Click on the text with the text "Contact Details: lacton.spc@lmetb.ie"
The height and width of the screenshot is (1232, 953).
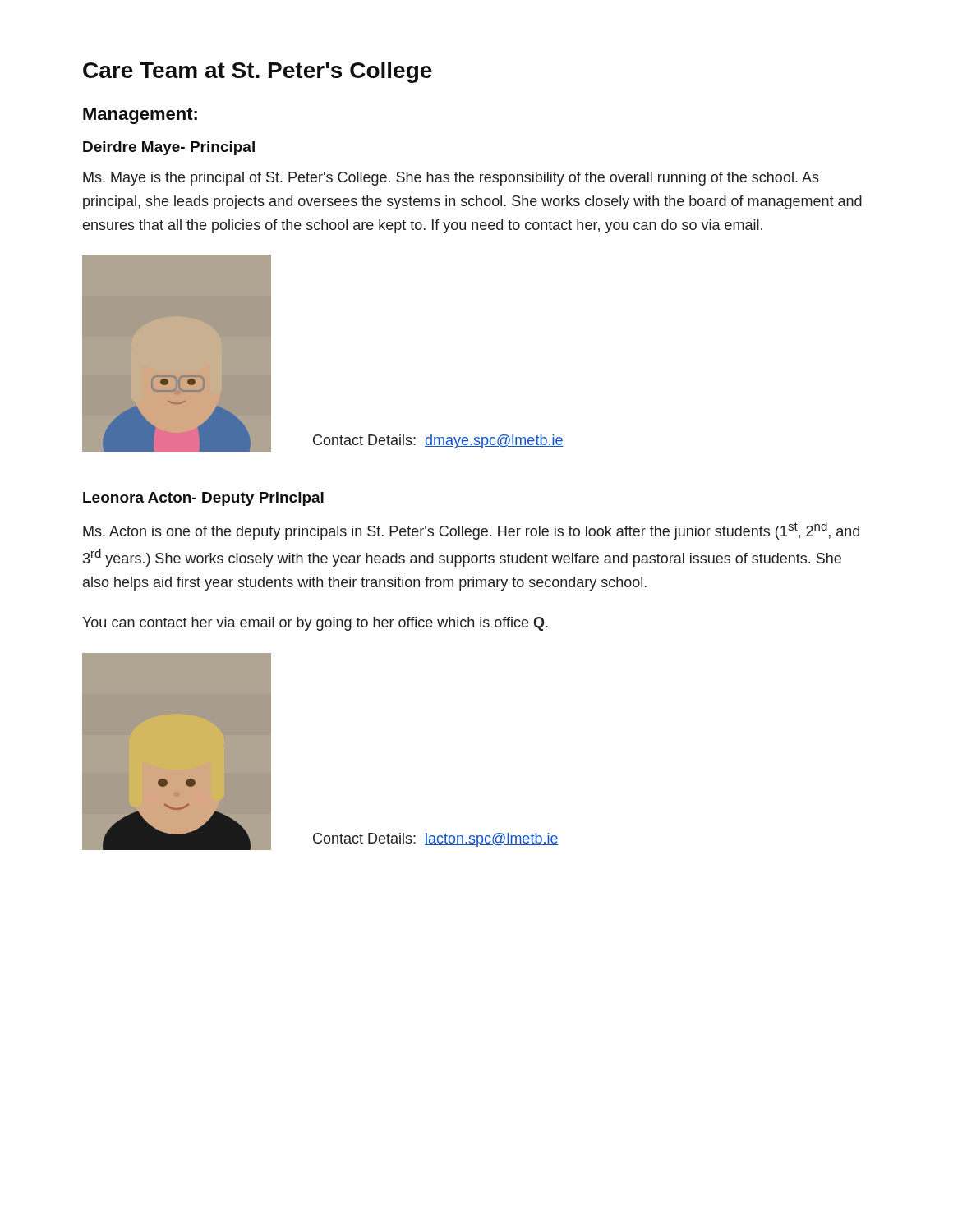tap(435, 838)
